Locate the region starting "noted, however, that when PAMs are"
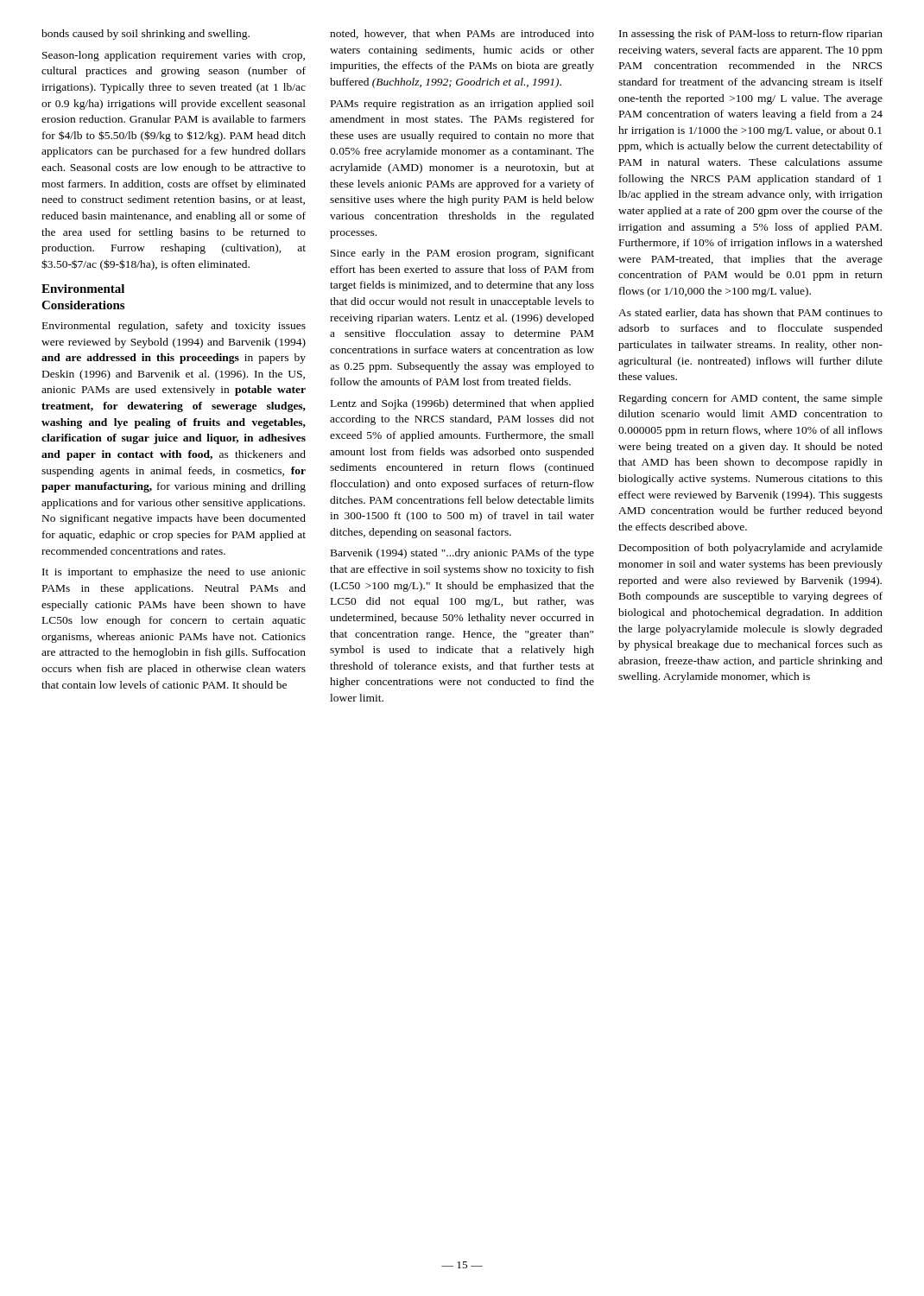 coord(462,366)
